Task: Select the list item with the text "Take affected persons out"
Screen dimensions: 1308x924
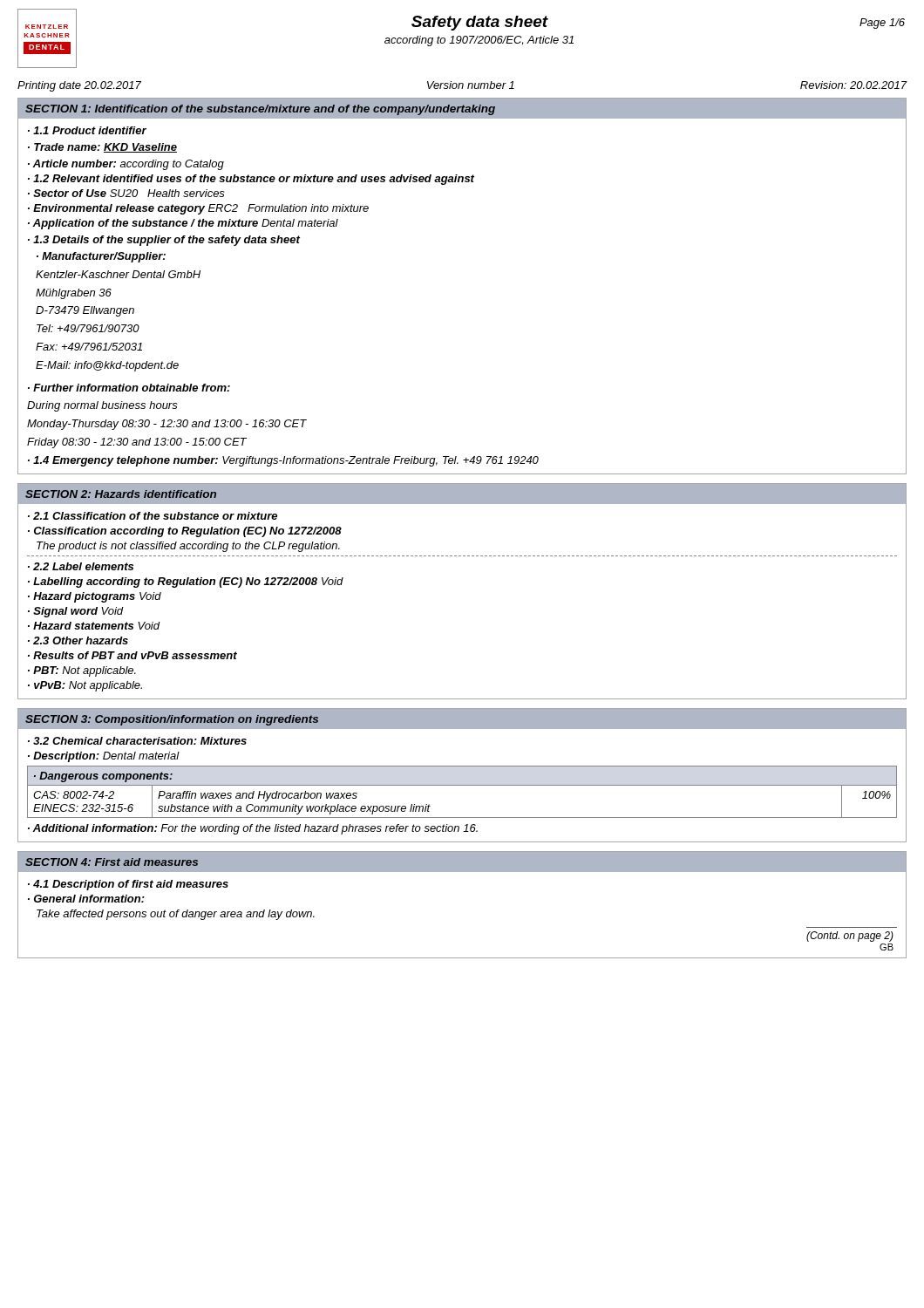Action: point(176,913)
